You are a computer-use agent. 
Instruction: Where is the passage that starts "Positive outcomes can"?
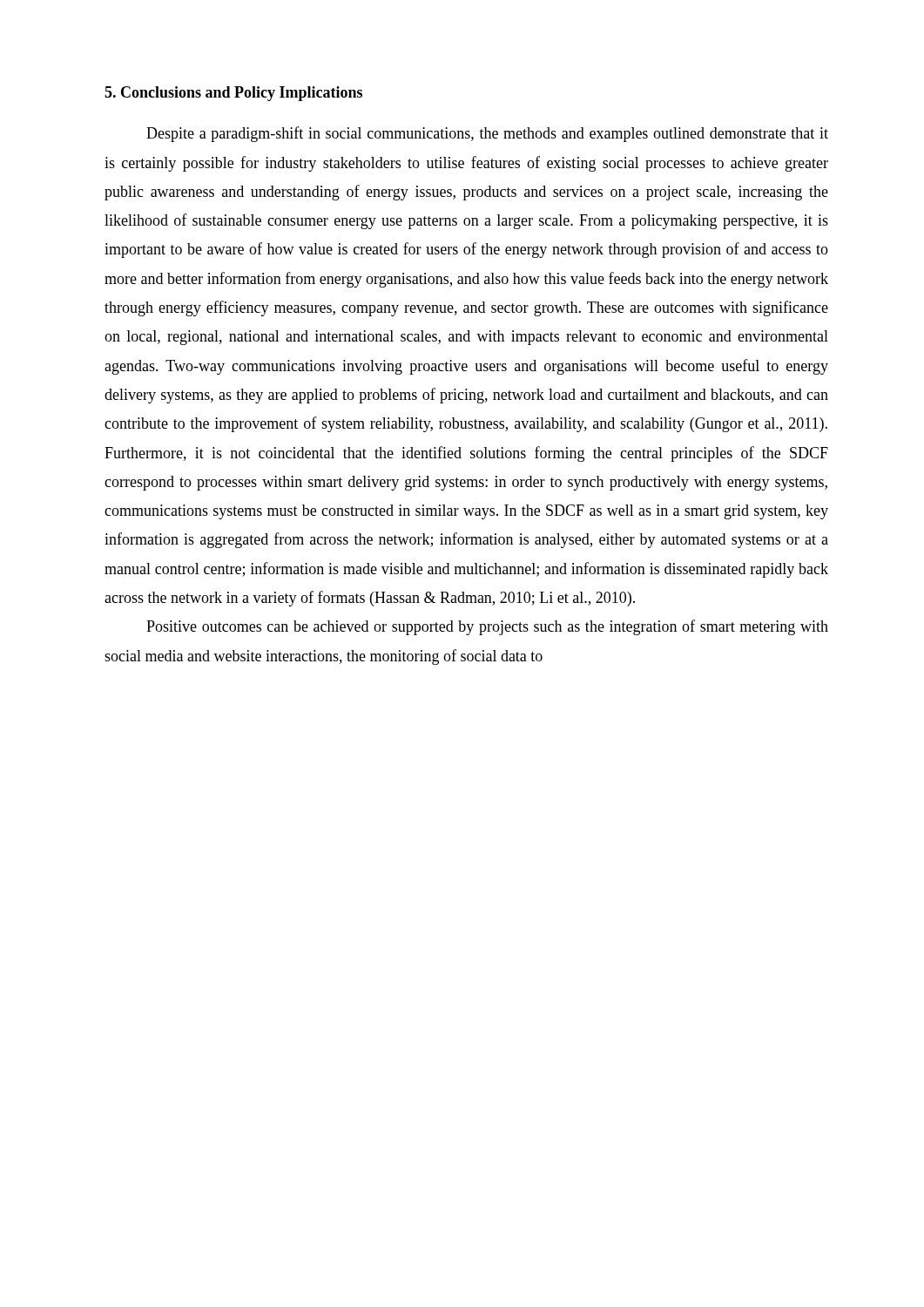(x=466, y=642)
